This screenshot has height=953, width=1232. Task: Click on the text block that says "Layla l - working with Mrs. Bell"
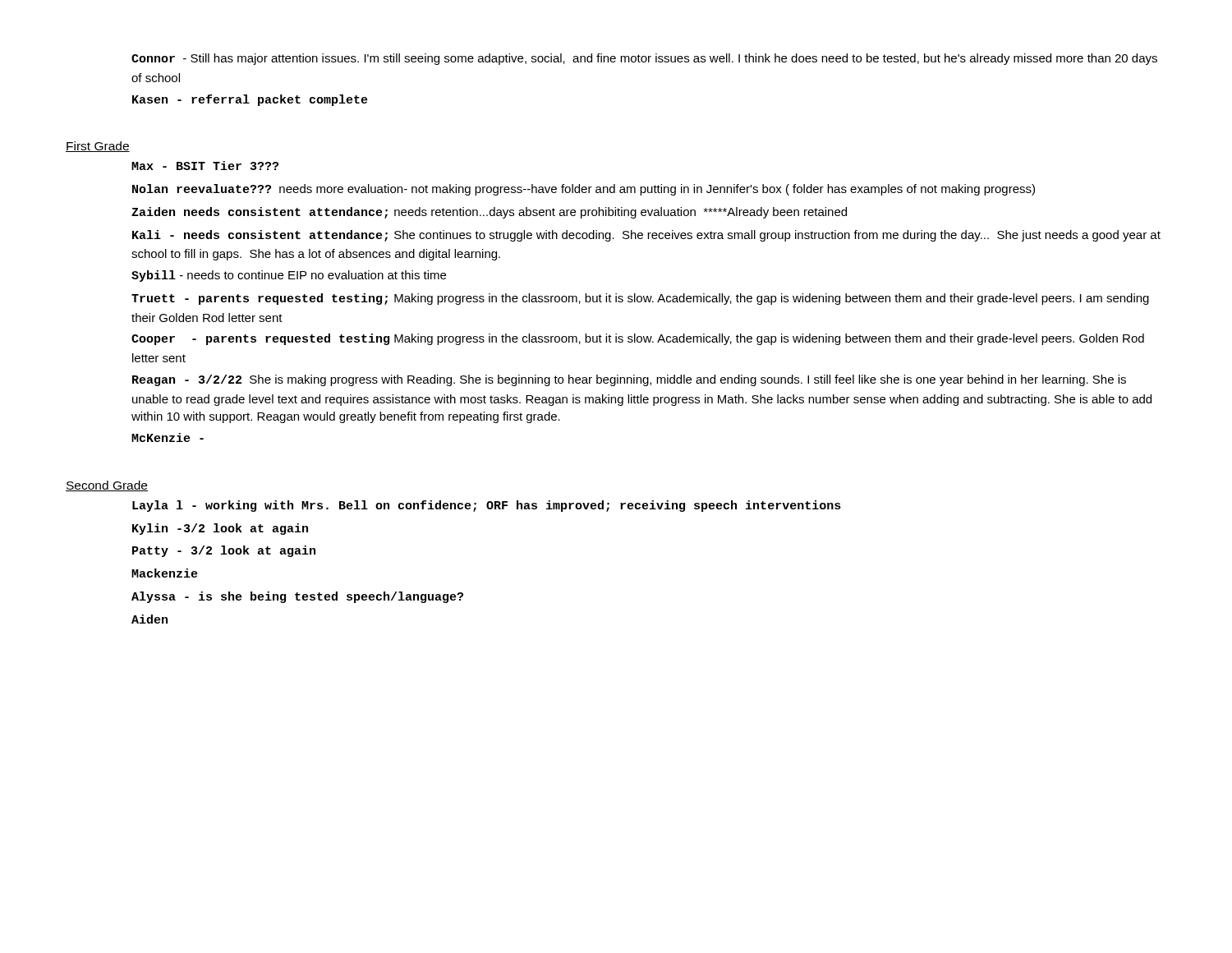[x=649, y=506]
